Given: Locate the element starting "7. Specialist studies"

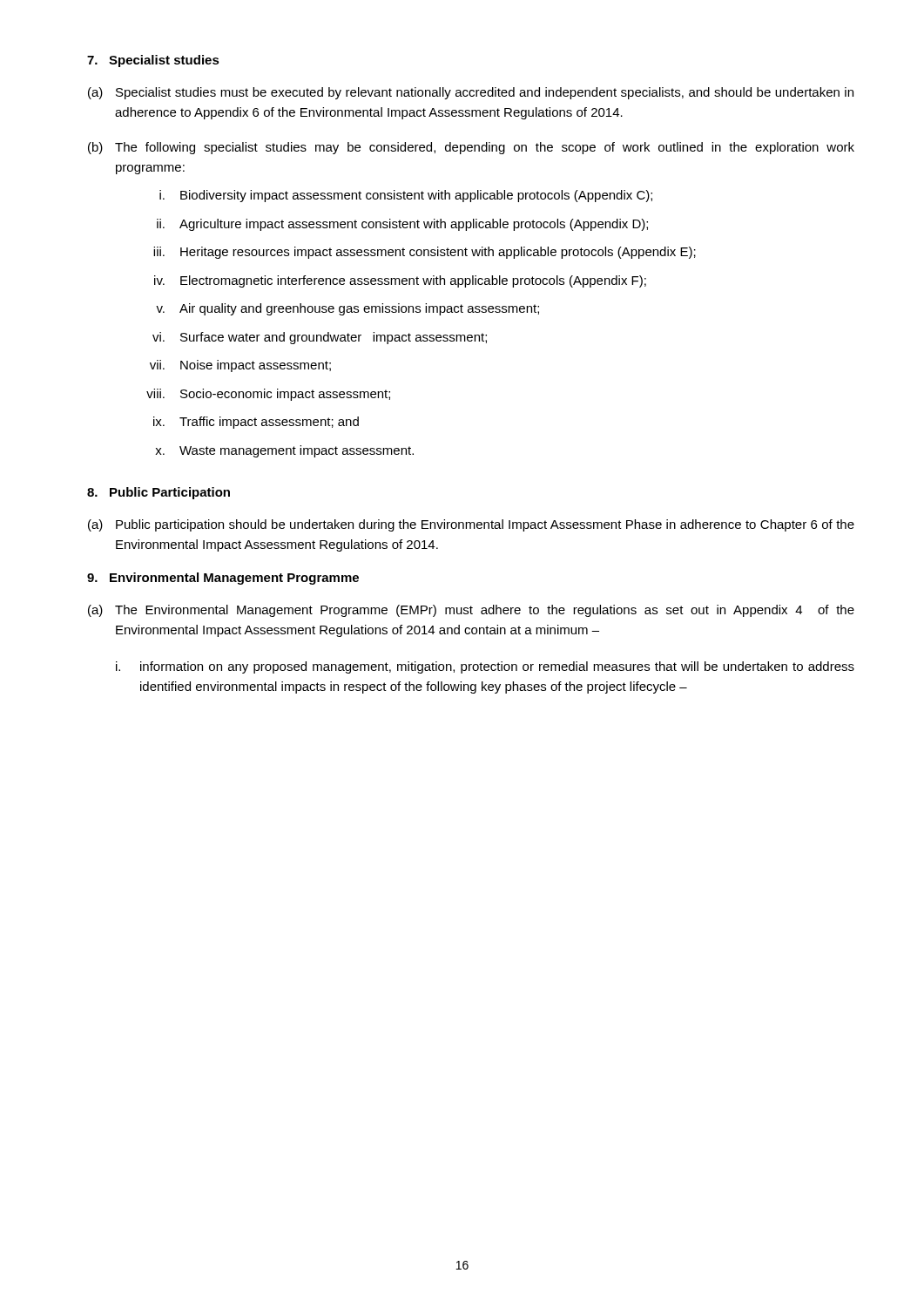Looking at the screenshot, I should tap(153, 60).
